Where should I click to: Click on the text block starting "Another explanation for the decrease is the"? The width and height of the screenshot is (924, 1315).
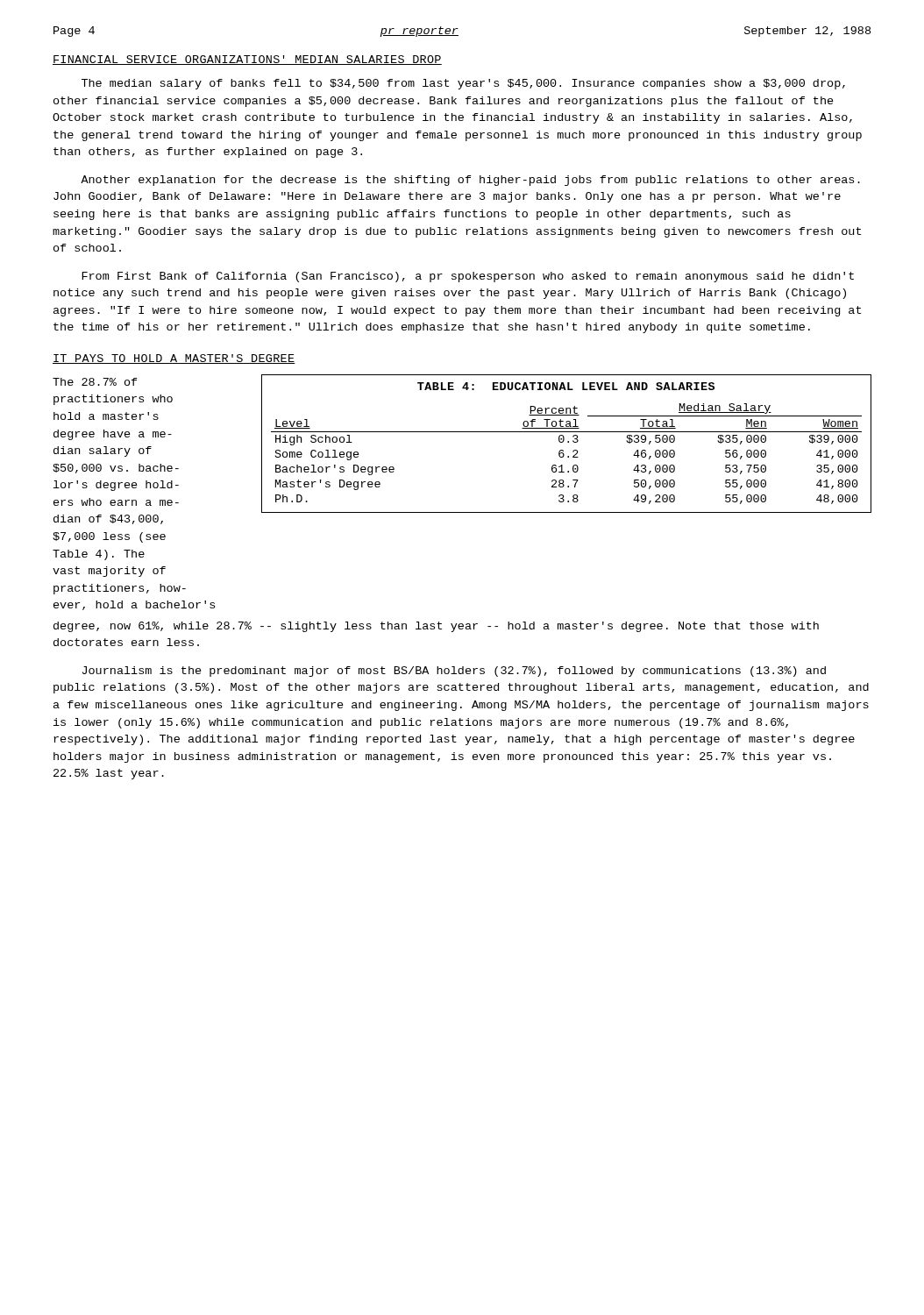[457, 214]
